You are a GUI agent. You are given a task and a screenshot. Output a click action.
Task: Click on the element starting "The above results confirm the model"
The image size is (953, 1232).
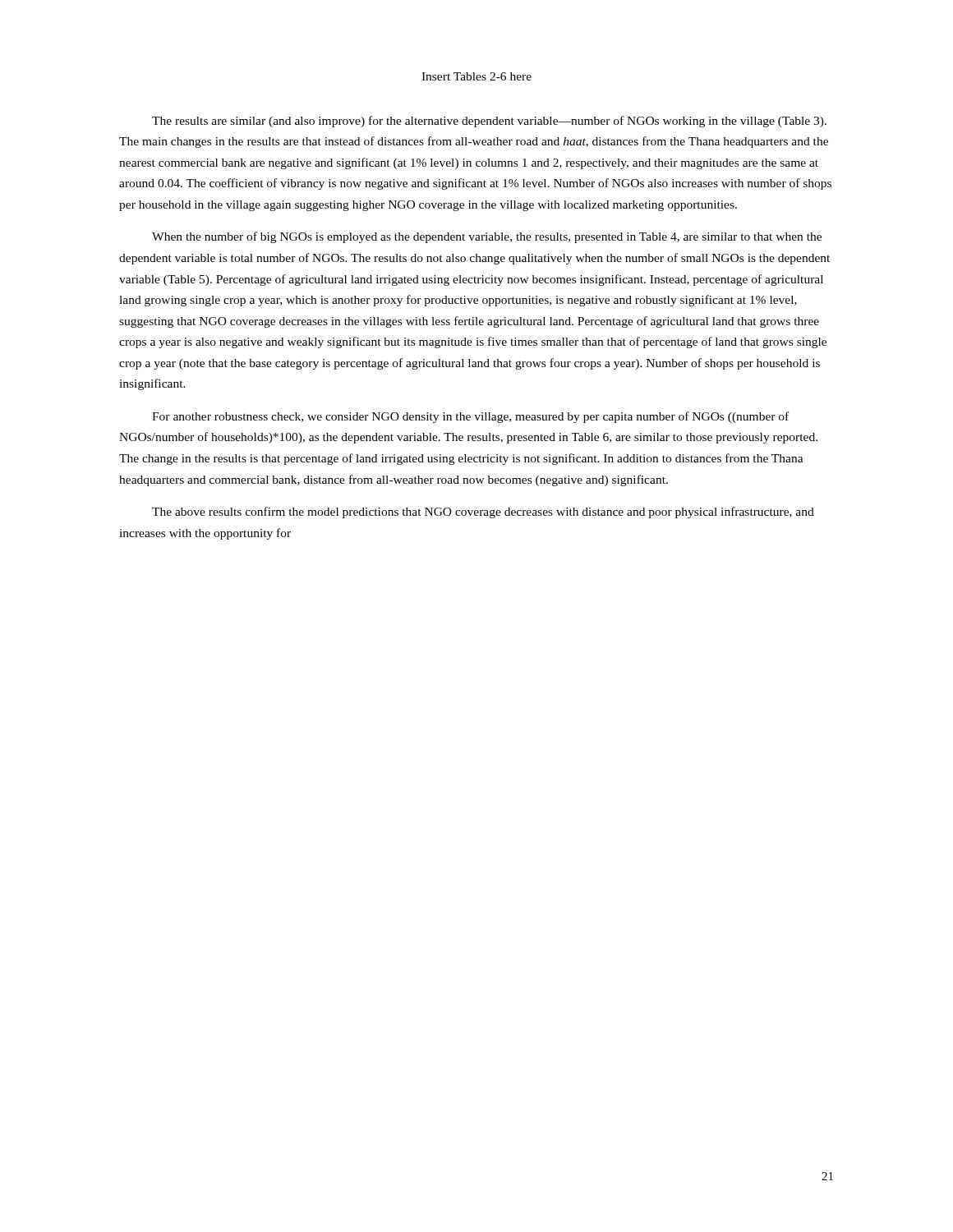click(x=467, y=522)
